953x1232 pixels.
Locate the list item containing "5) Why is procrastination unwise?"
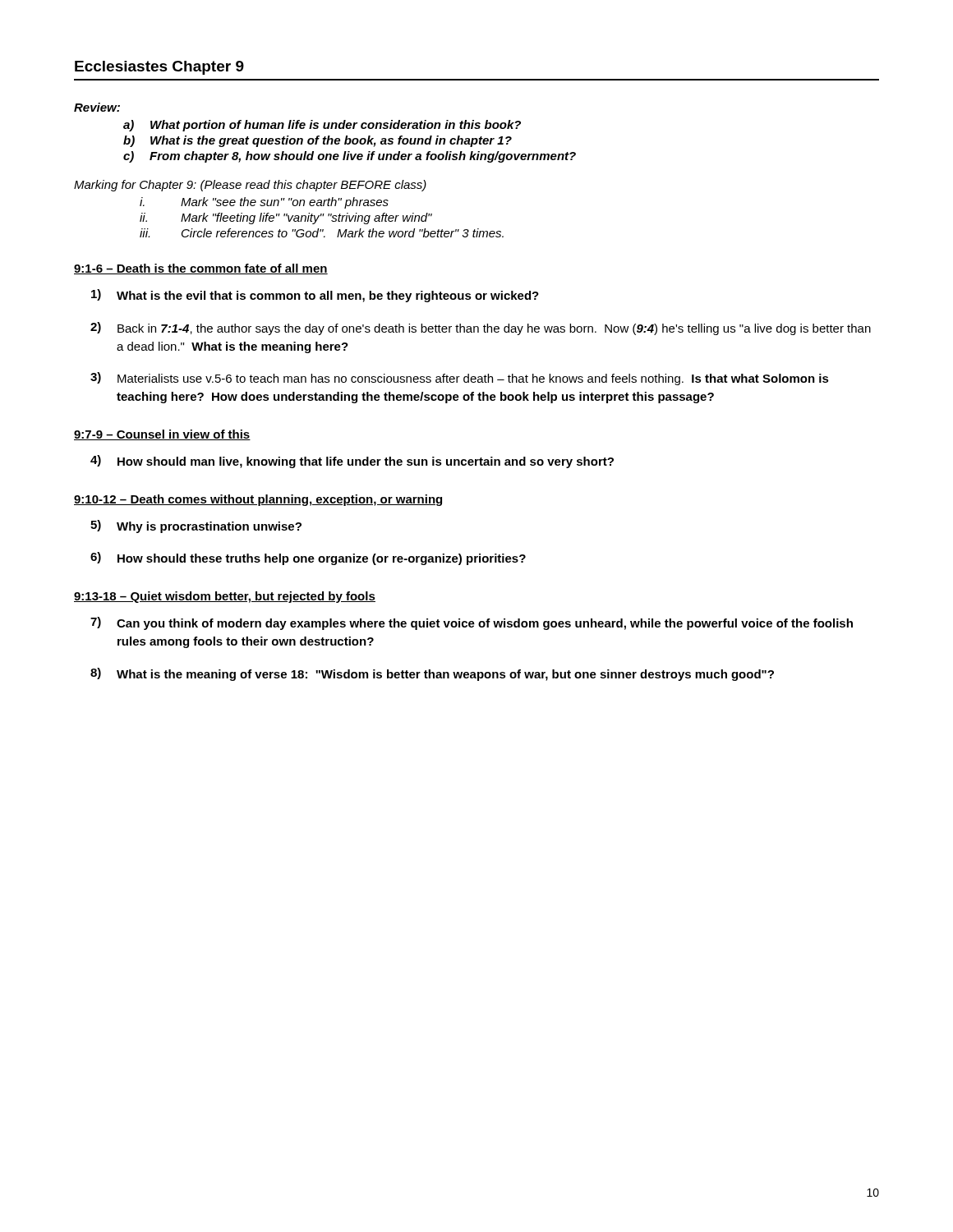click(x=196, y=526)
